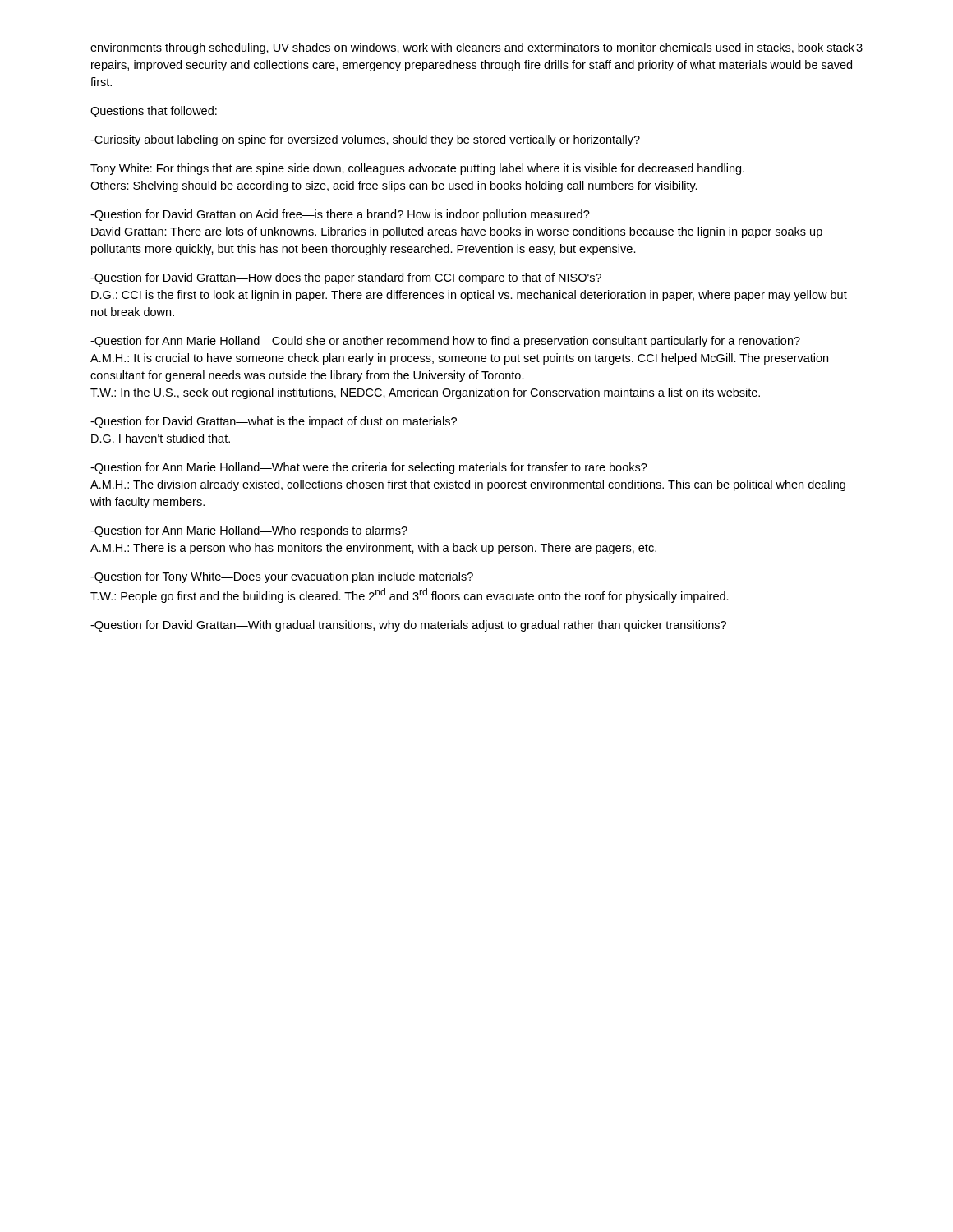The height and width of the screenshot is (1232, 953).
Task: Point to the block starting "Question for Tony White—Does your evacuation"
Action: pyautogui.click(x=410, y=587)
